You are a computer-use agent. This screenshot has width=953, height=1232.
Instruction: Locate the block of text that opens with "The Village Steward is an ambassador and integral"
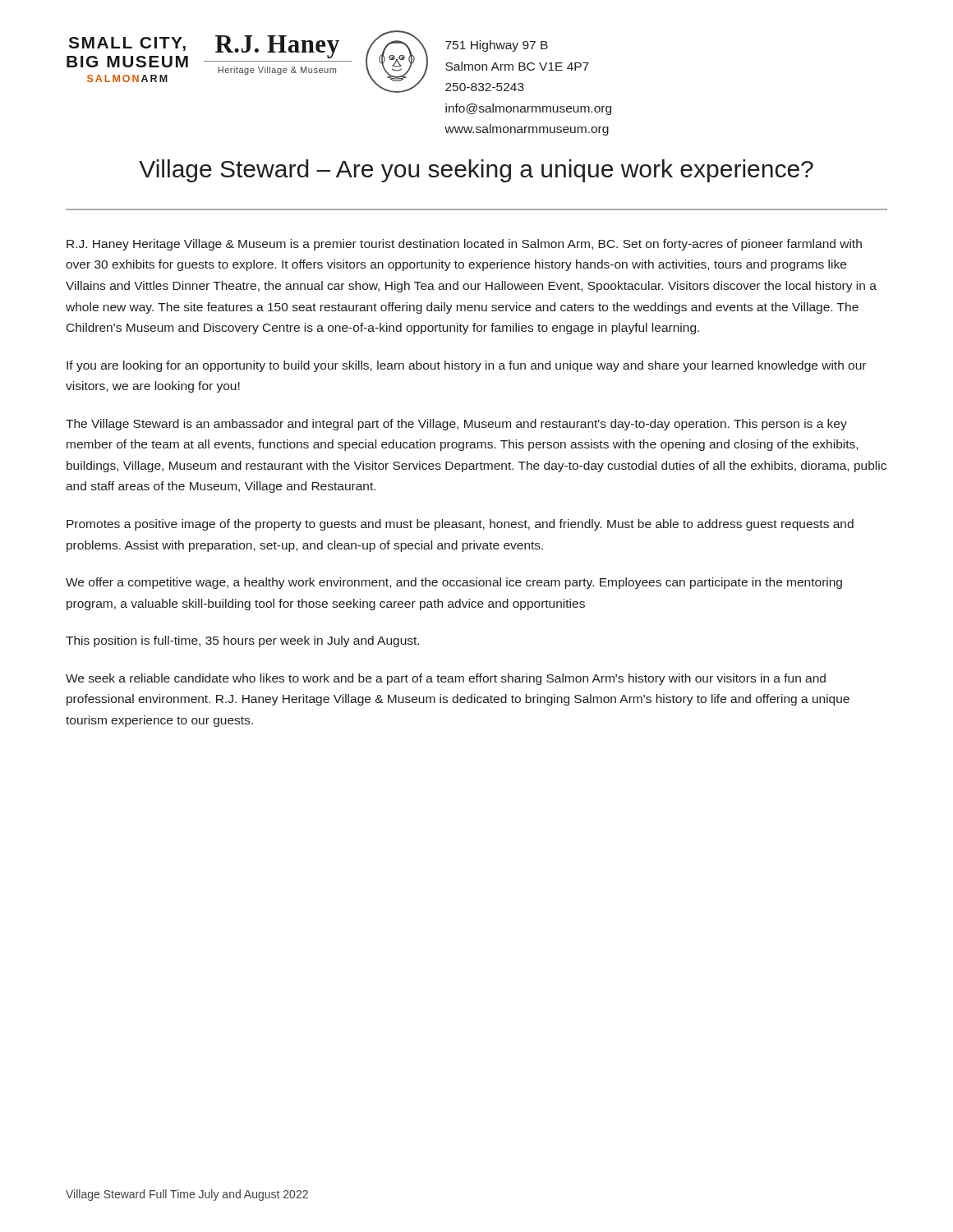coord(476,455)
